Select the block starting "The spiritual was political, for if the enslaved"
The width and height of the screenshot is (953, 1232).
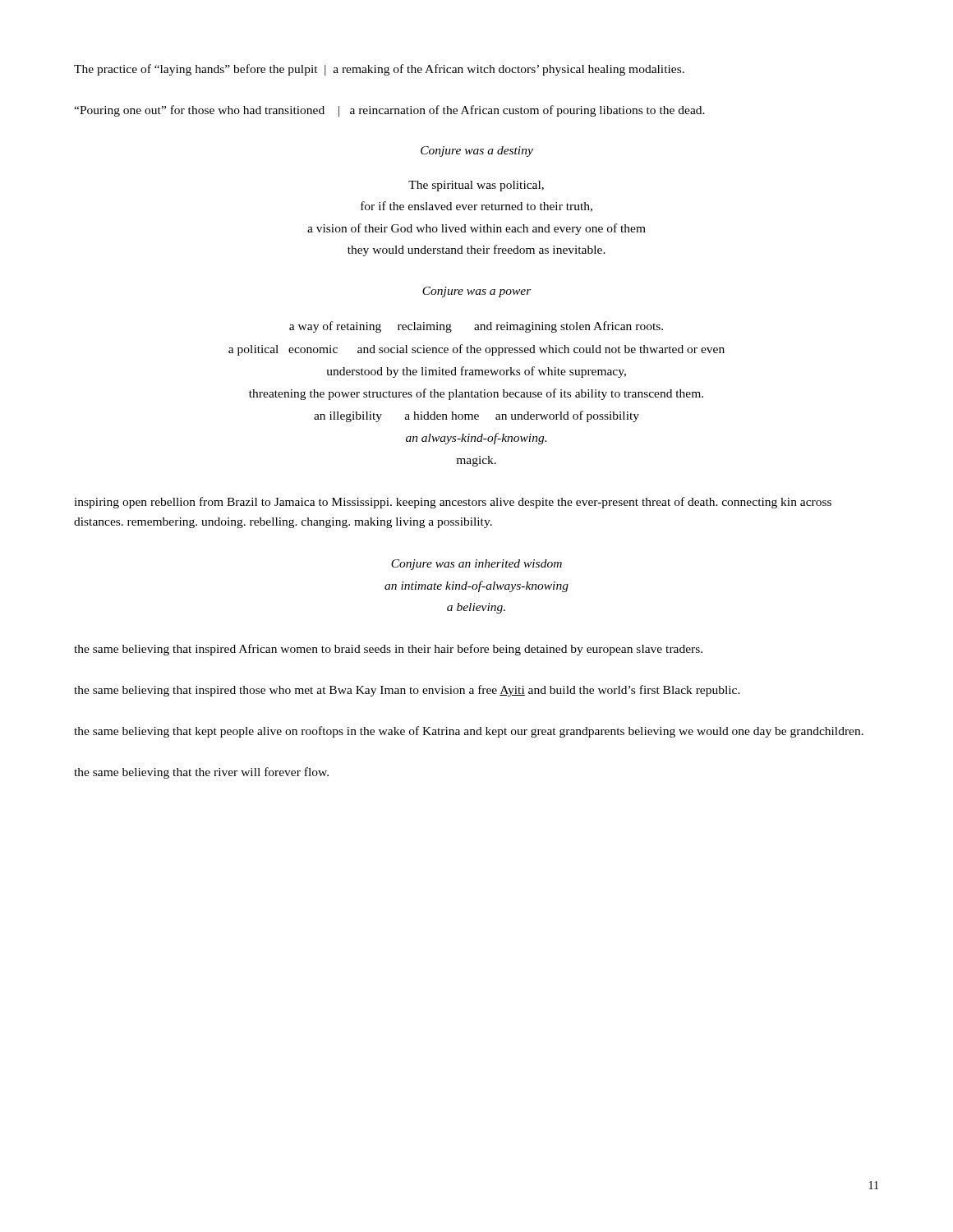click(476, 217)
